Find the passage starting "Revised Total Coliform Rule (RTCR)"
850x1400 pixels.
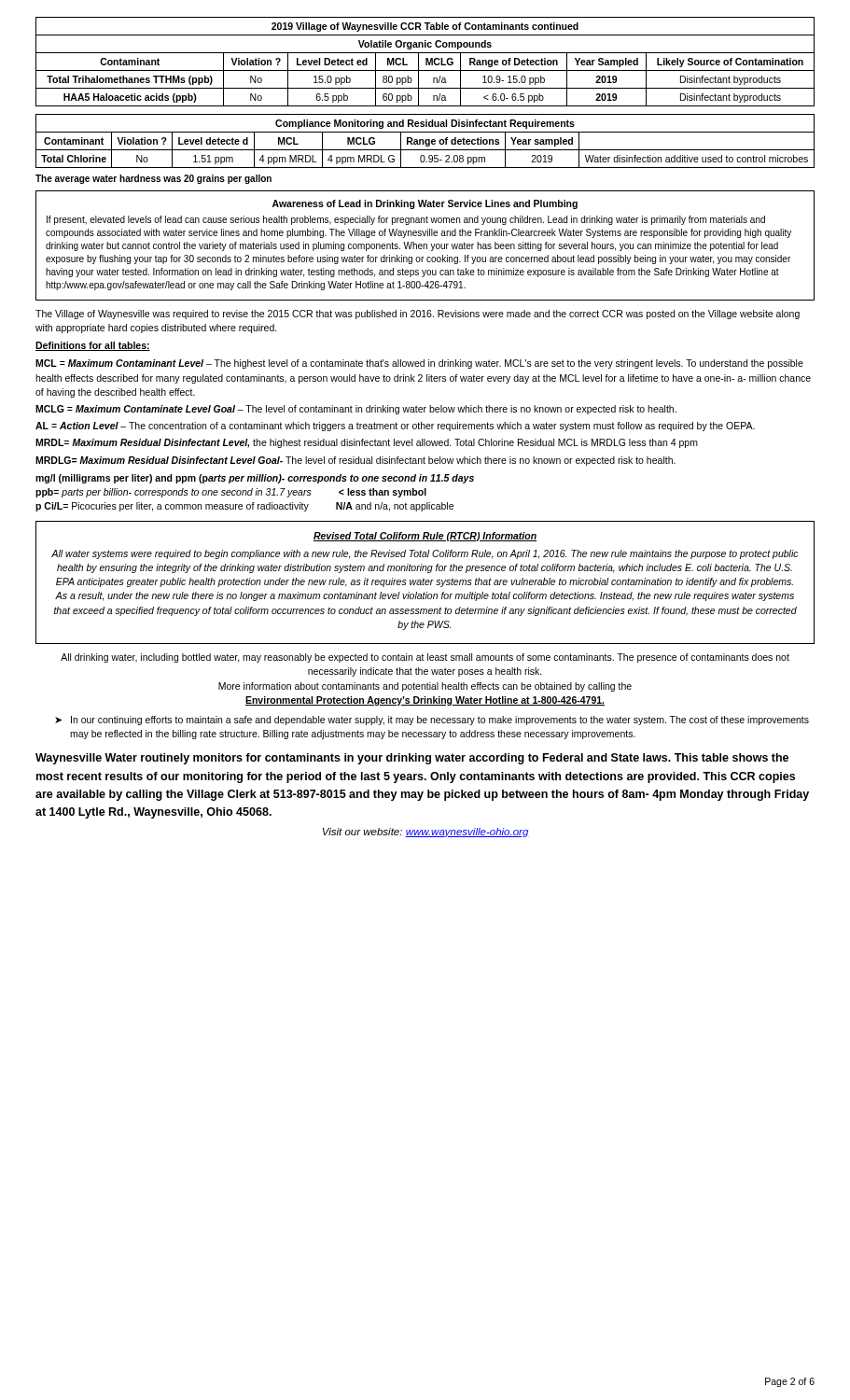tap(425, 580)
